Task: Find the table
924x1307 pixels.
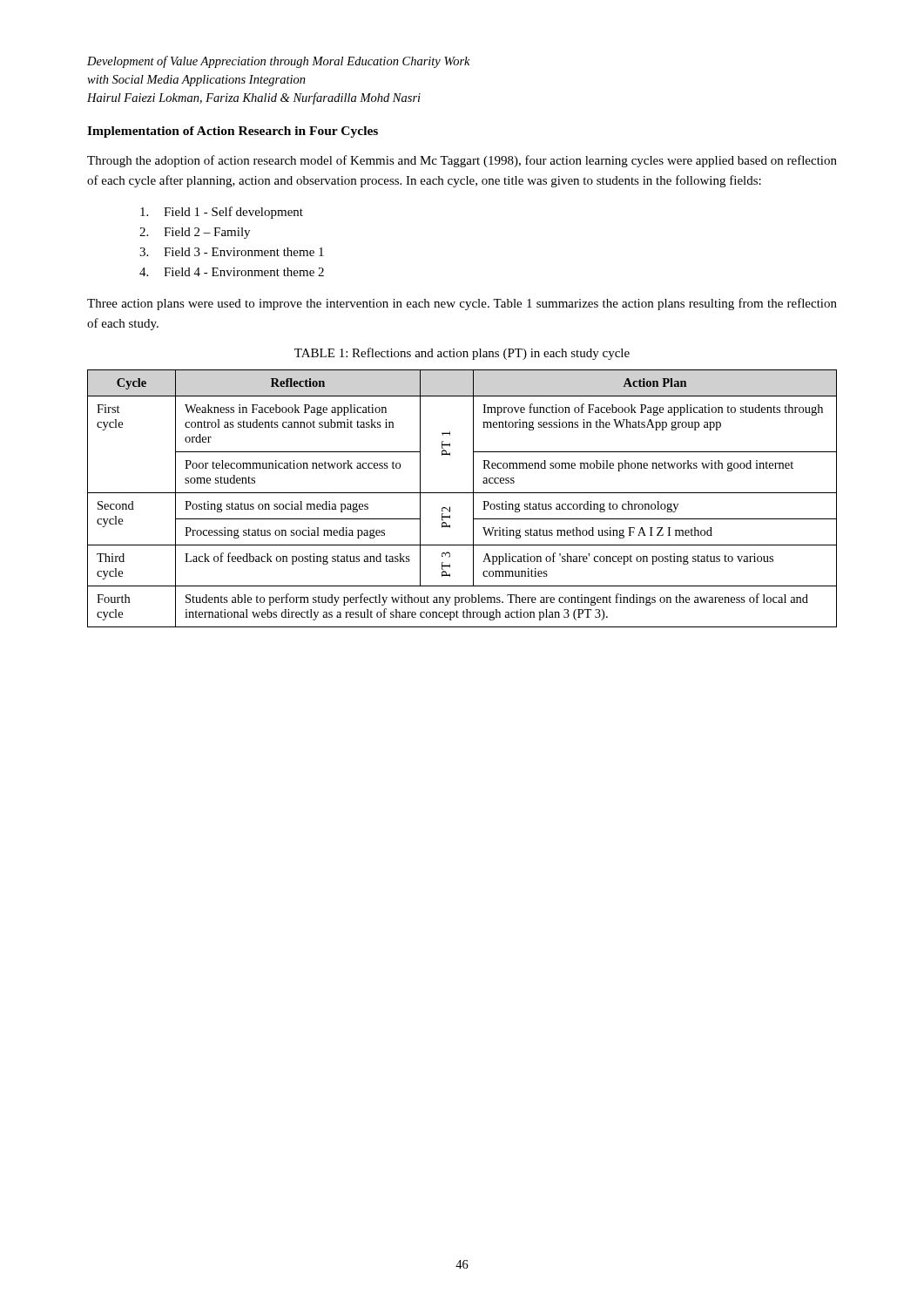Action: click(462, 498)
